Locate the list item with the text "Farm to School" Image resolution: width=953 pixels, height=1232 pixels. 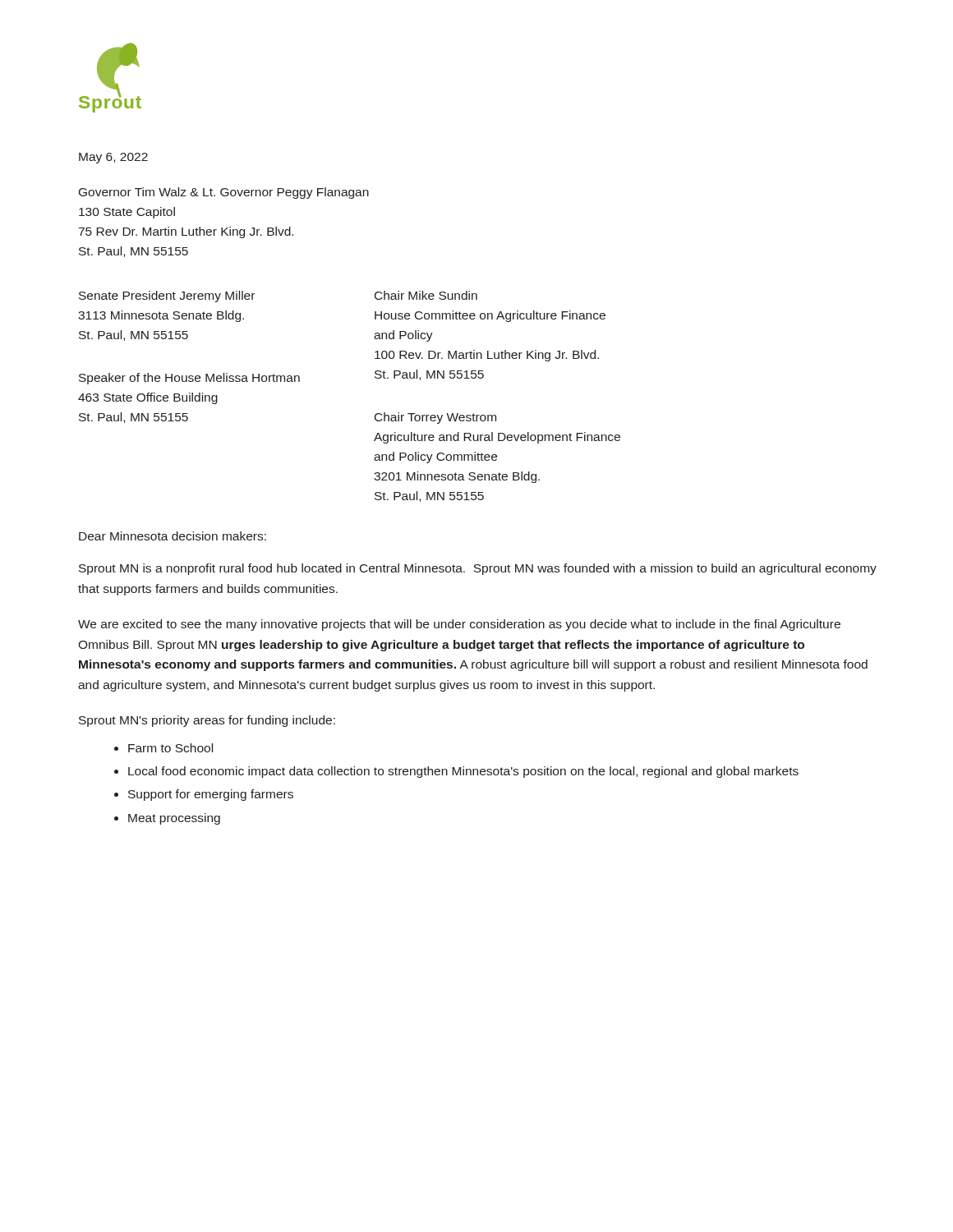point(170,748)
